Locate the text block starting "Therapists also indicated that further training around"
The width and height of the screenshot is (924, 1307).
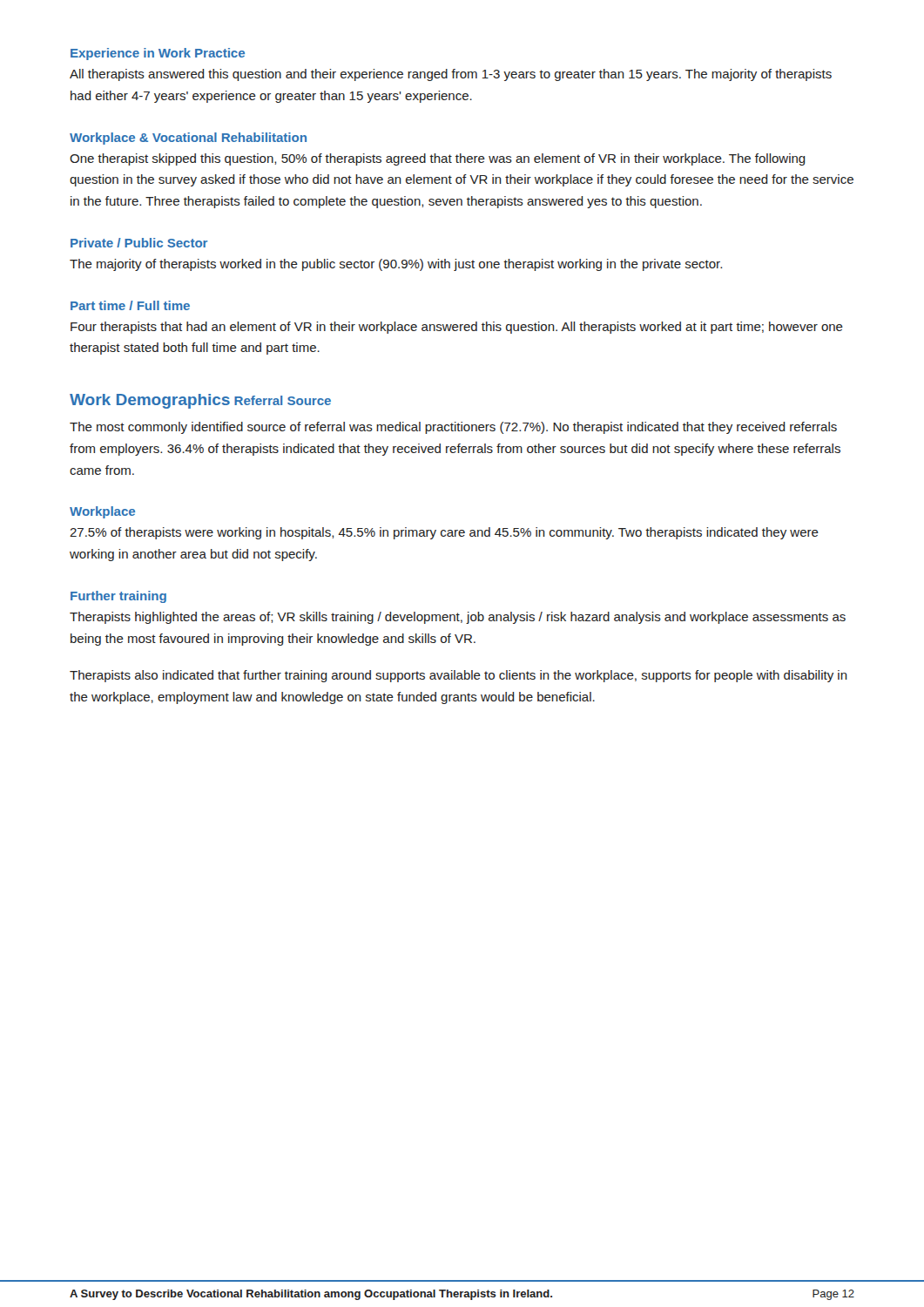click(x=459, y=686)
